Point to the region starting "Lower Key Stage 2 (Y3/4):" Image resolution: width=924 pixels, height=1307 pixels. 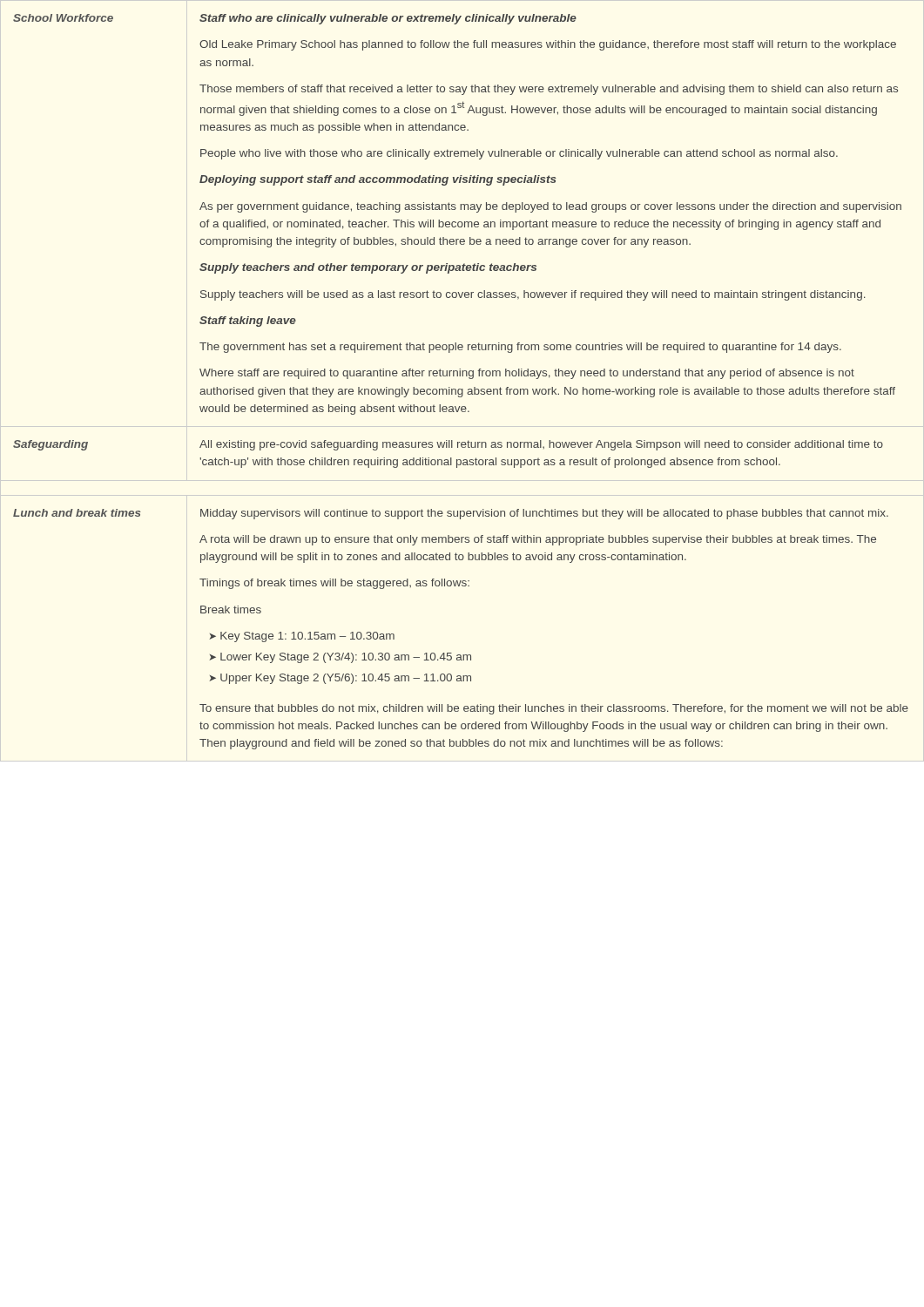pyautogui.click(x=346, y=657)
